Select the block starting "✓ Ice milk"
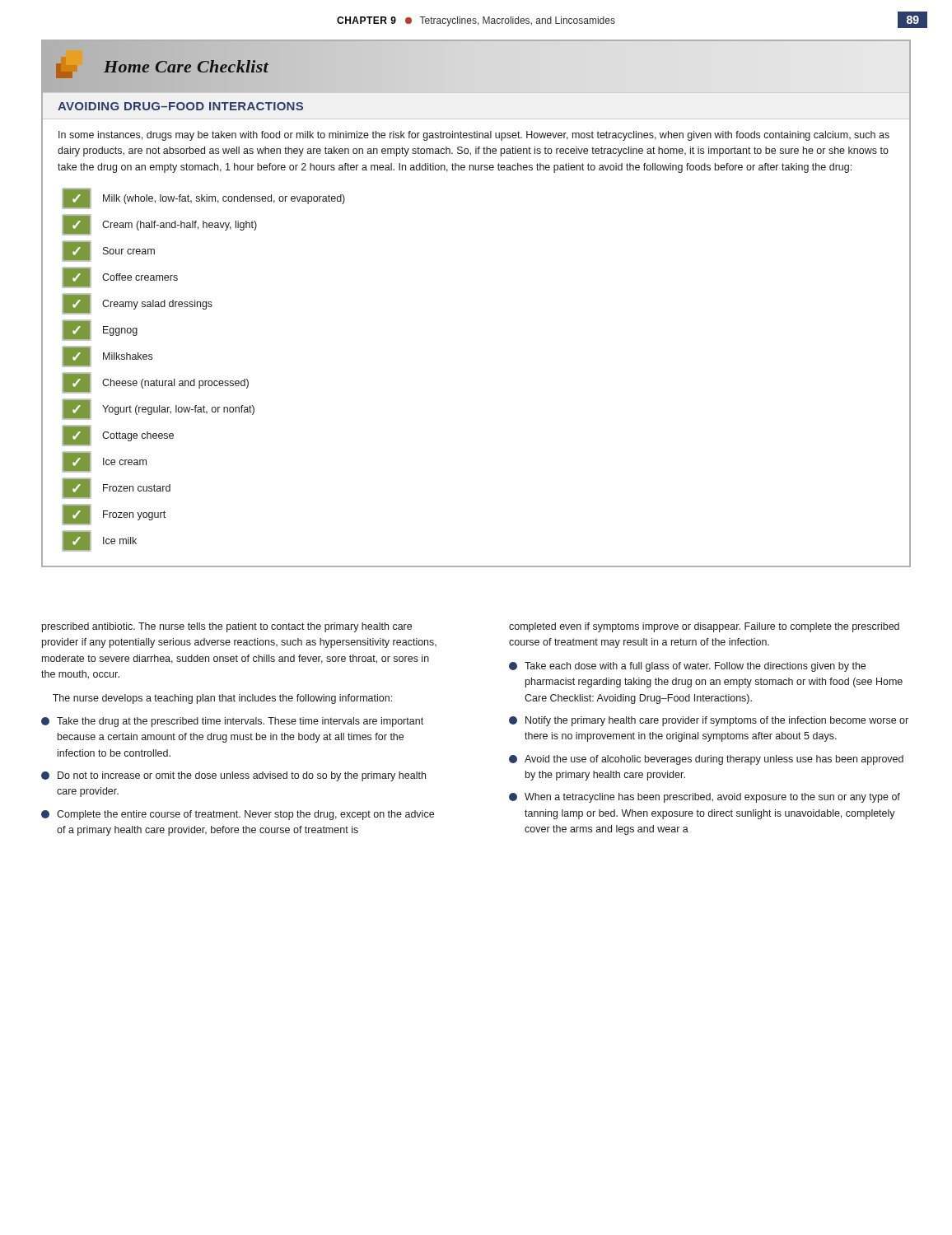Screen dimensions: 1235x952 tap(97, 541)
